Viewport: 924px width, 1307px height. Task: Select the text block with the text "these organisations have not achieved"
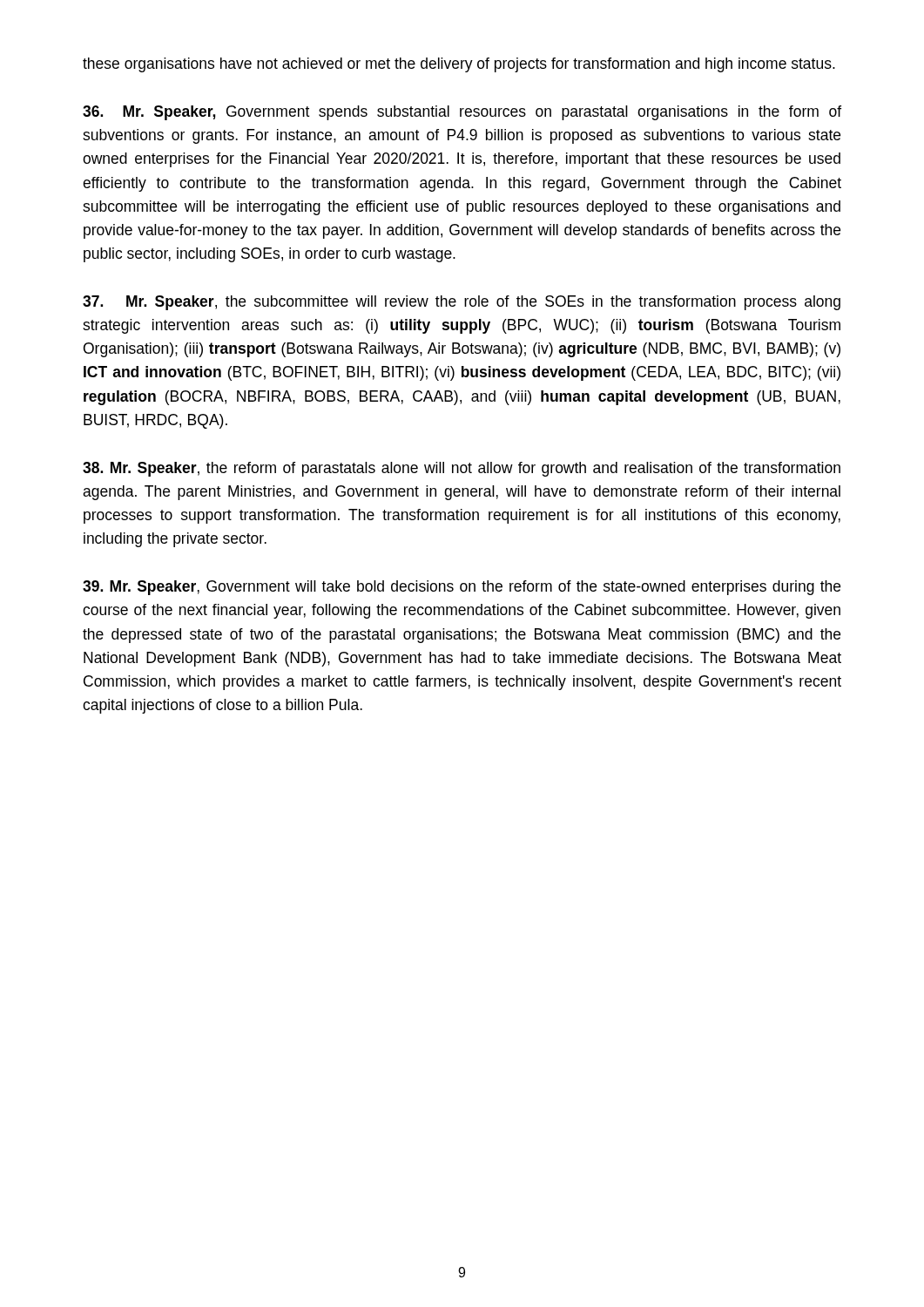pos(459,64)
